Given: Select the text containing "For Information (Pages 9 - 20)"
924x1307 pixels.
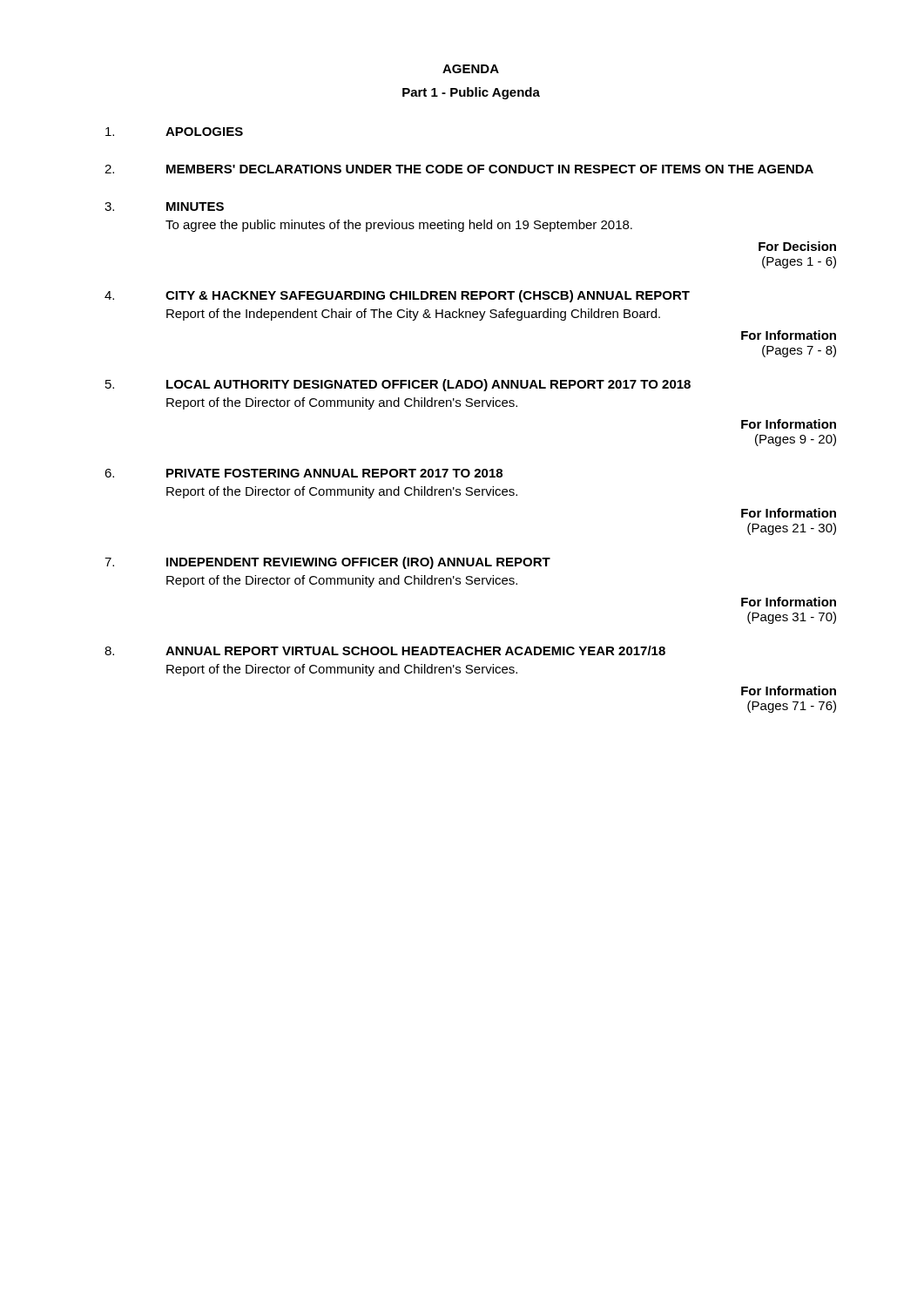Looking at the screenshot, I should [789, 424].
